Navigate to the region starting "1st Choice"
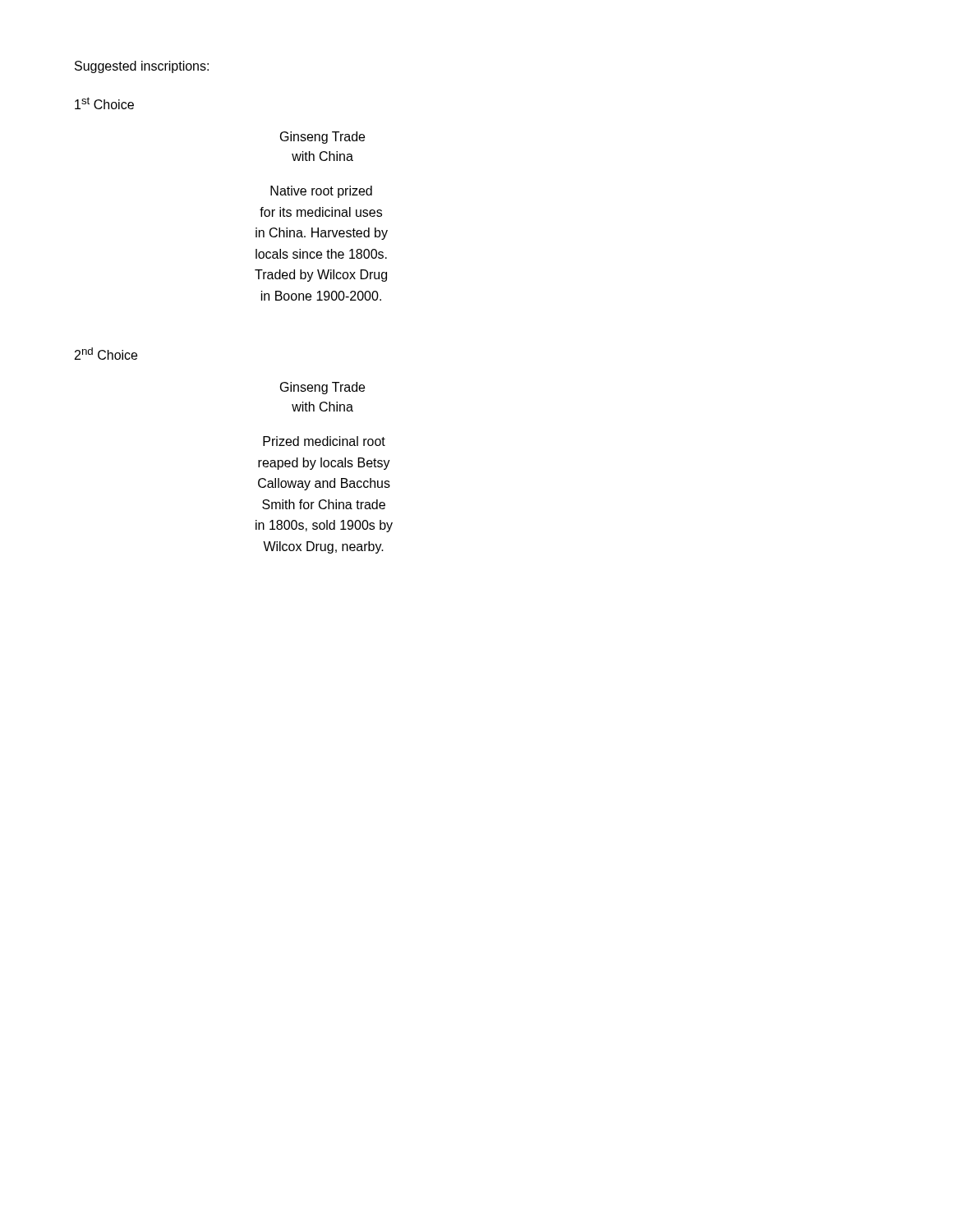 [x=104, y=103]
